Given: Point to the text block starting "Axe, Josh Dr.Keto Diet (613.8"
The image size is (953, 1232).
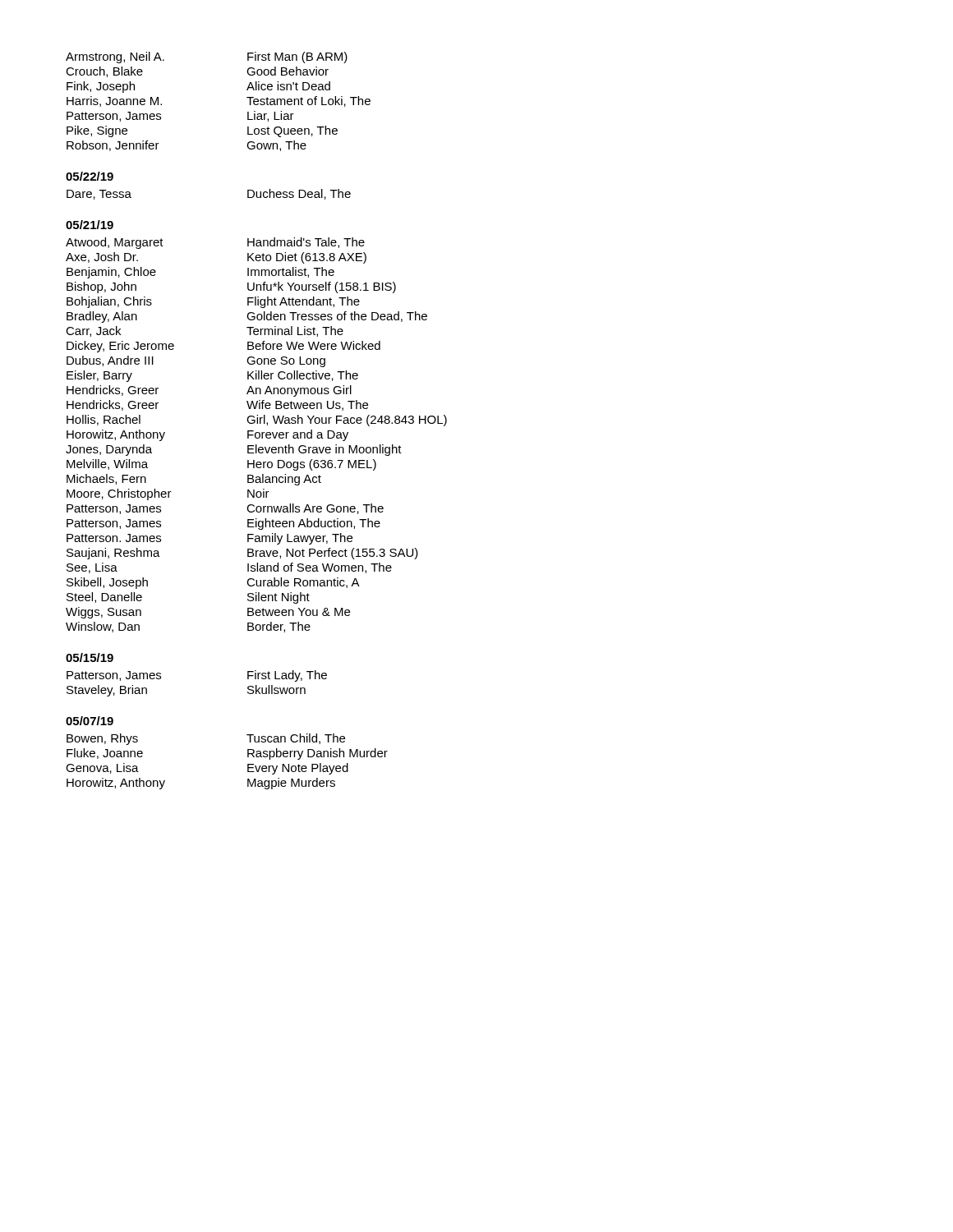Looking at the screenshot, I should click(x=106, y=257).
